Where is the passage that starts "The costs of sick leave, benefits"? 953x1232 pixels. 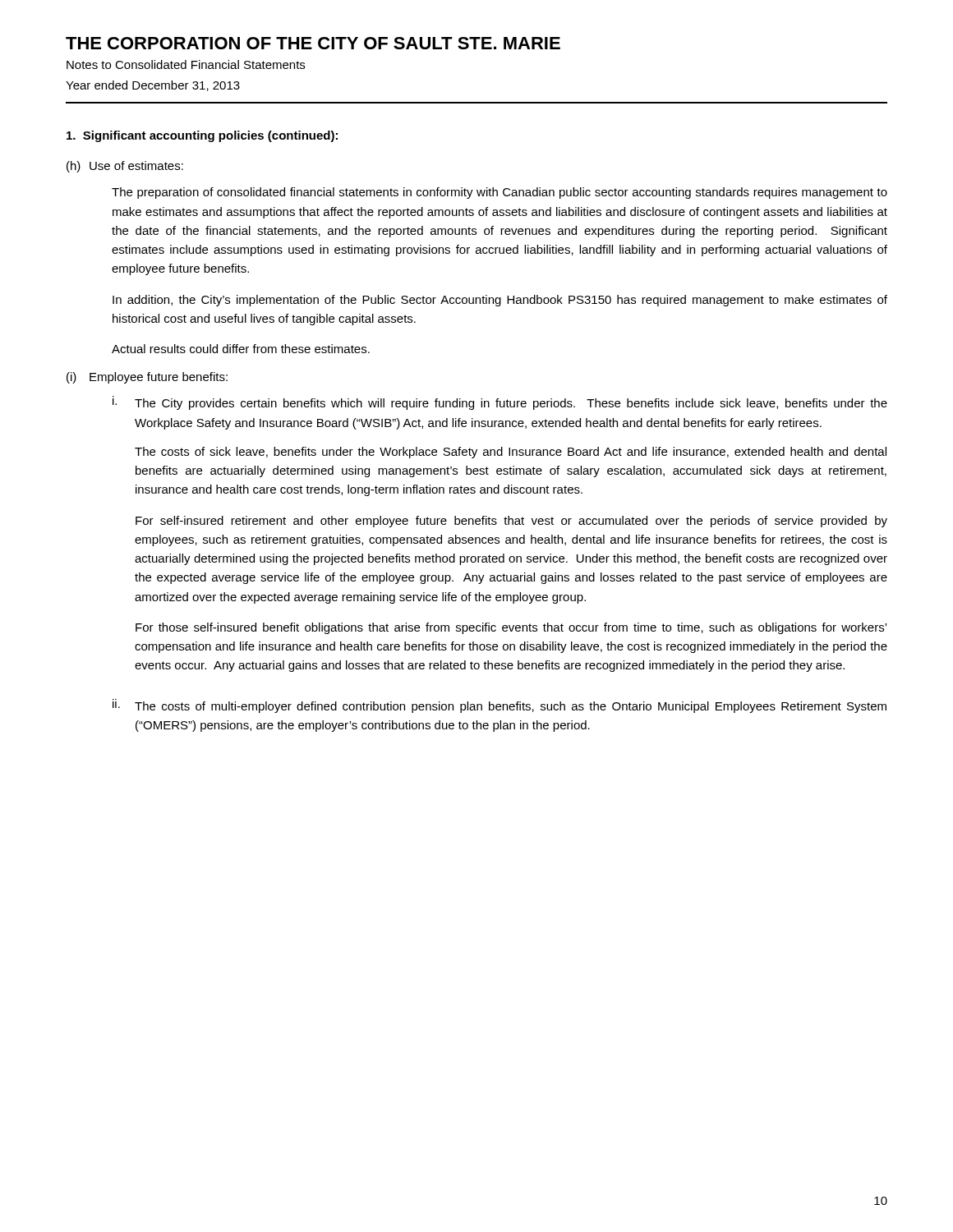[x=511, y=470]
